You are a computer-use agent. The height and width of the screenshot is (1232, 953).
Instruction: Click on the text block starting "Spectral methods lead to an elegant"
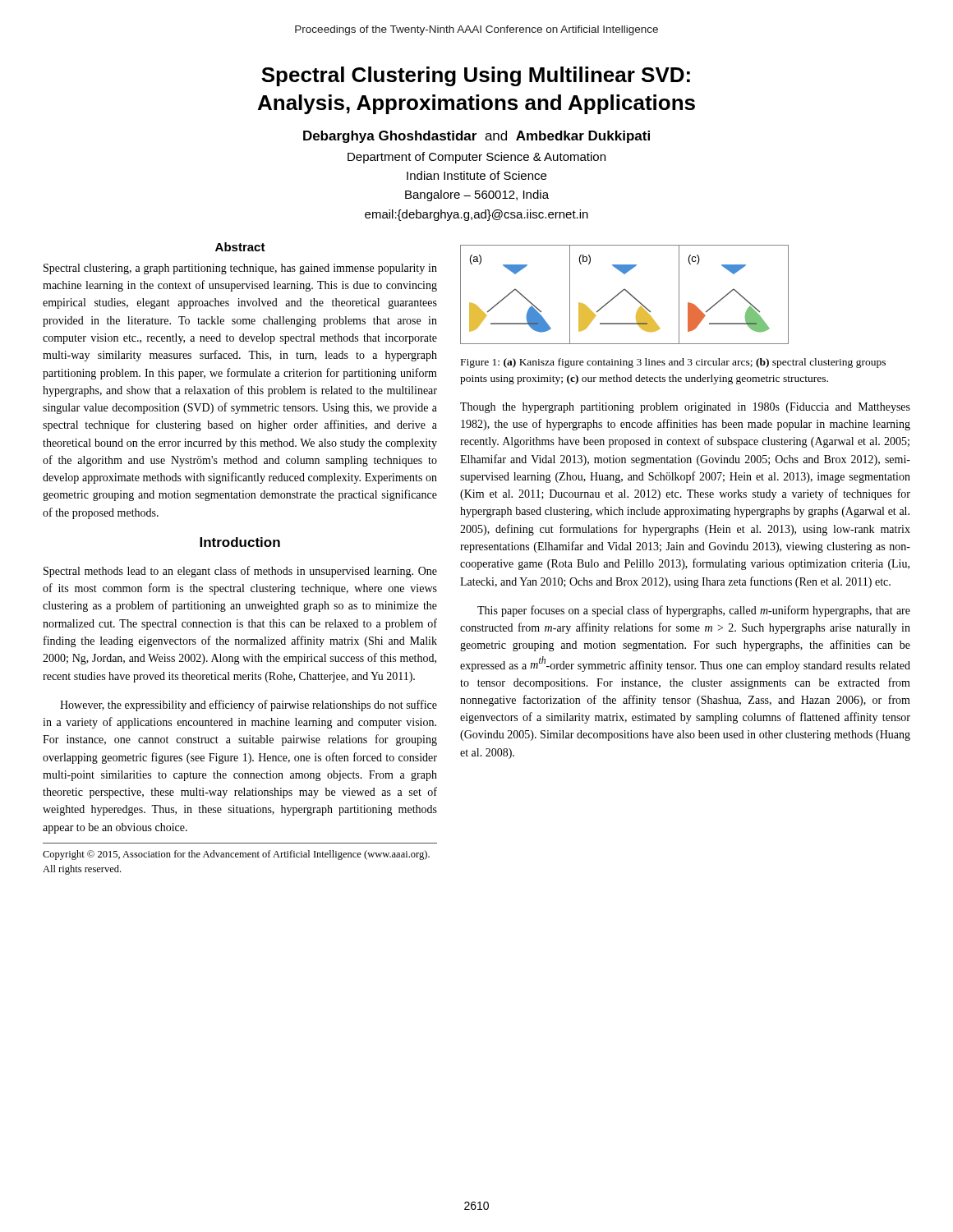(240, 699)
